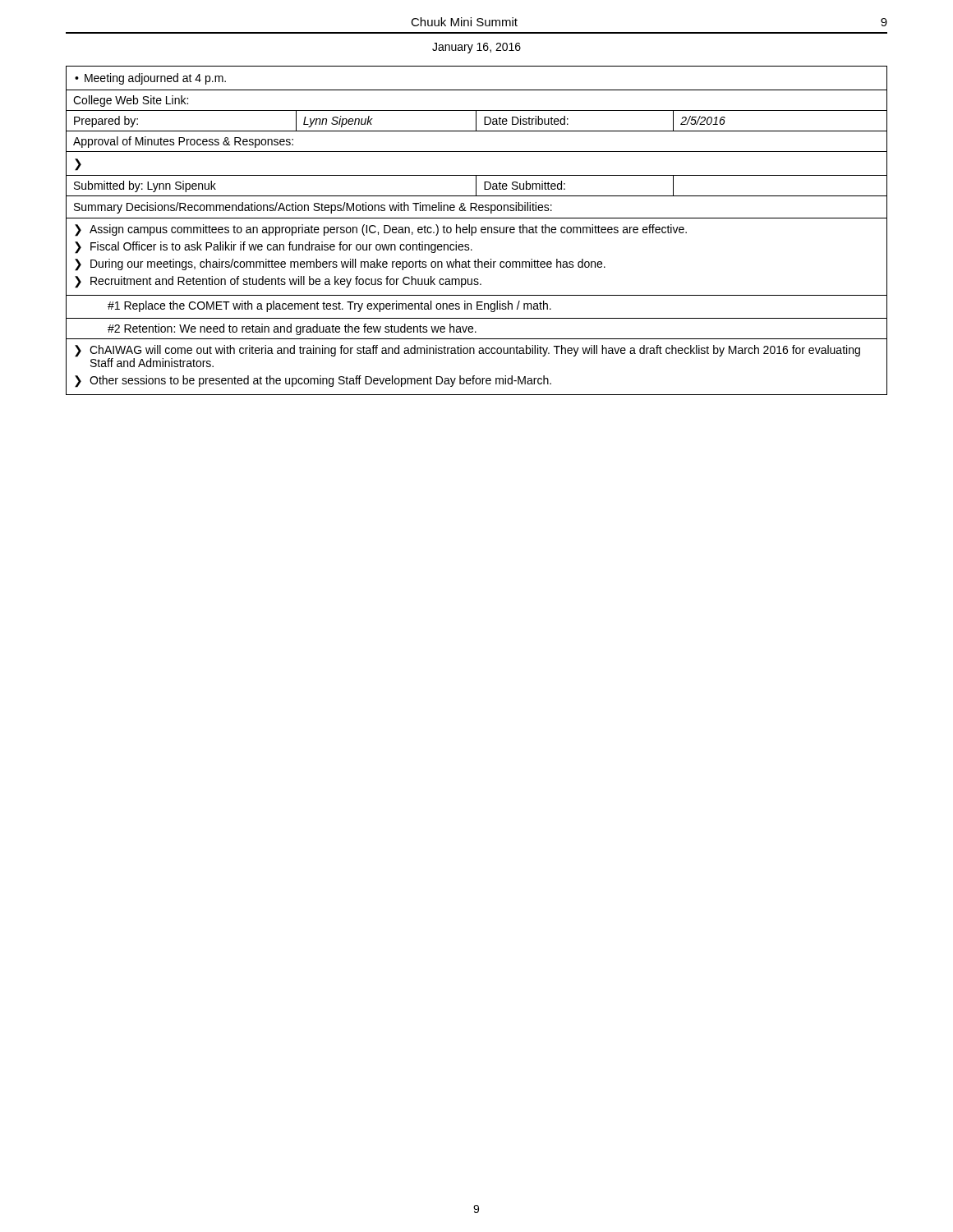Locate the region starting "❯ Assign campus committees"
Image resolution: width=953 pixels, height=1232 pixels.
point(380,229)
